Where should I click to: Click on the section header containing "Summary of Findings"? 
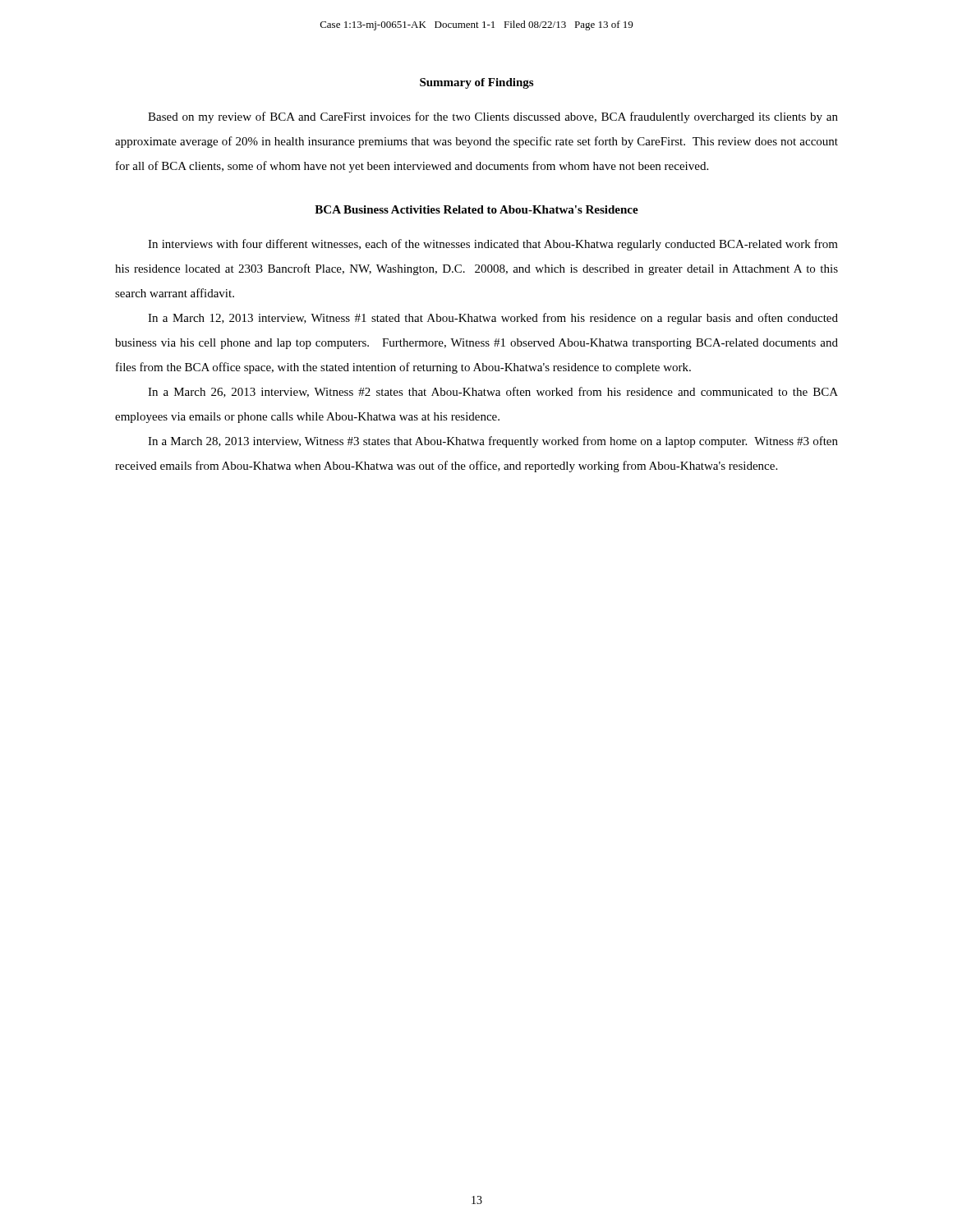coord(476,82)
